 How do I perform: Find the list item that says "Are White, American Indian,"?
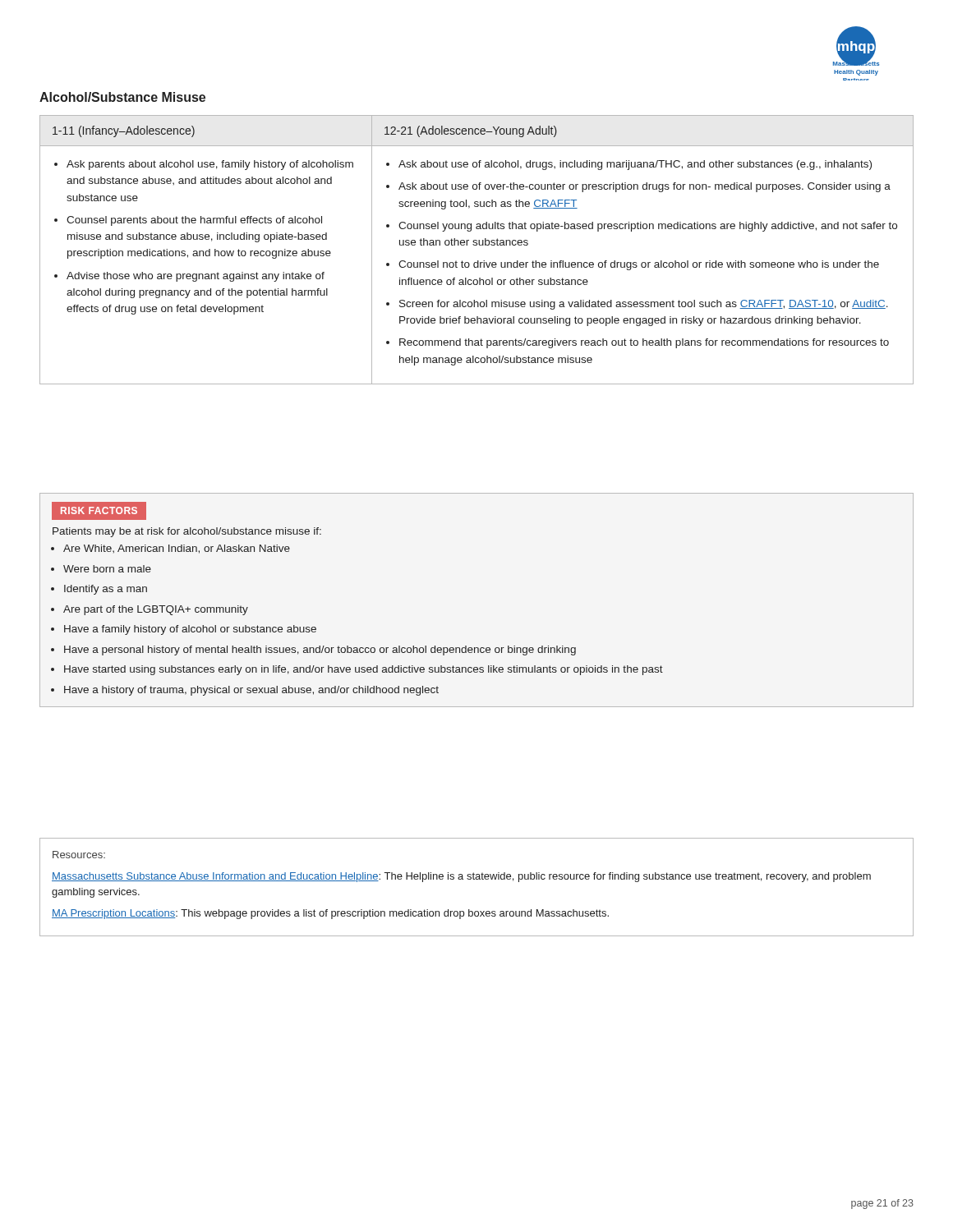(x=177, y=548)
